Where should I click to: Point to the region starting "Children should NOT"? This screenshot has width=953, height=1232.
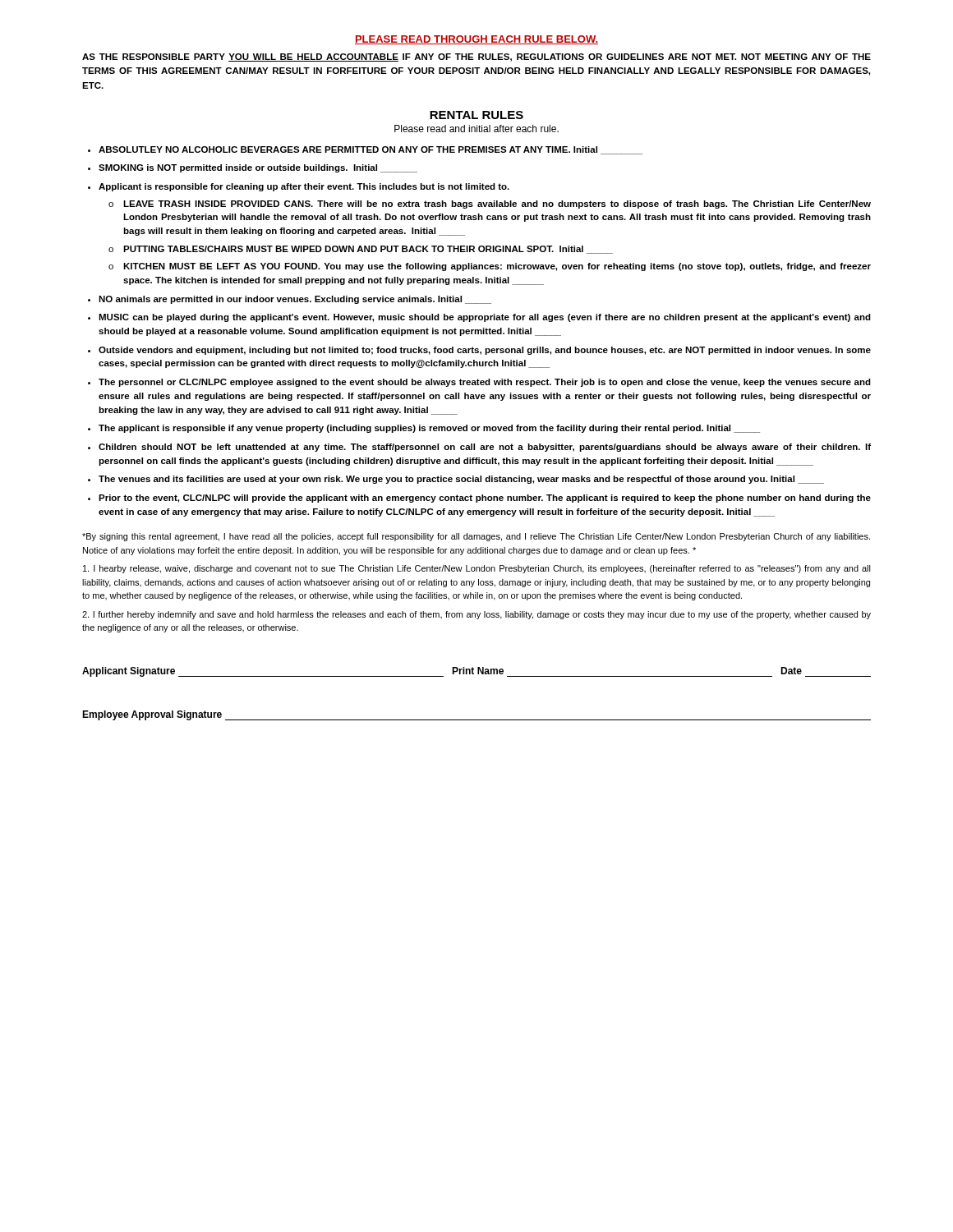point(485,454)
